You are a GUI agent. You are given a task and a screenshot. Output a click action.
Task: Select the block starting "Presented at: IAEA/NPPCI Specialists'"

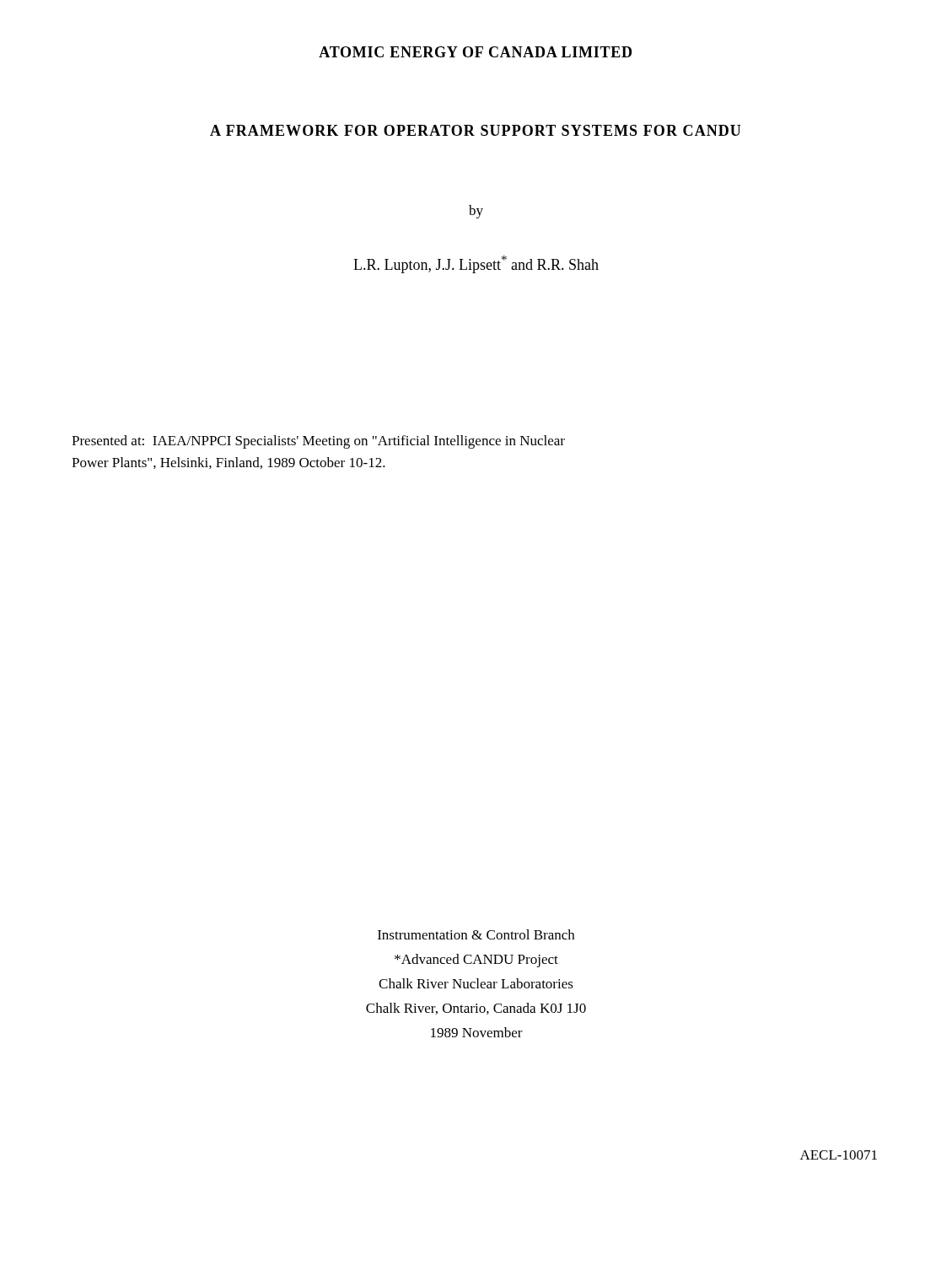pos(318,451)
